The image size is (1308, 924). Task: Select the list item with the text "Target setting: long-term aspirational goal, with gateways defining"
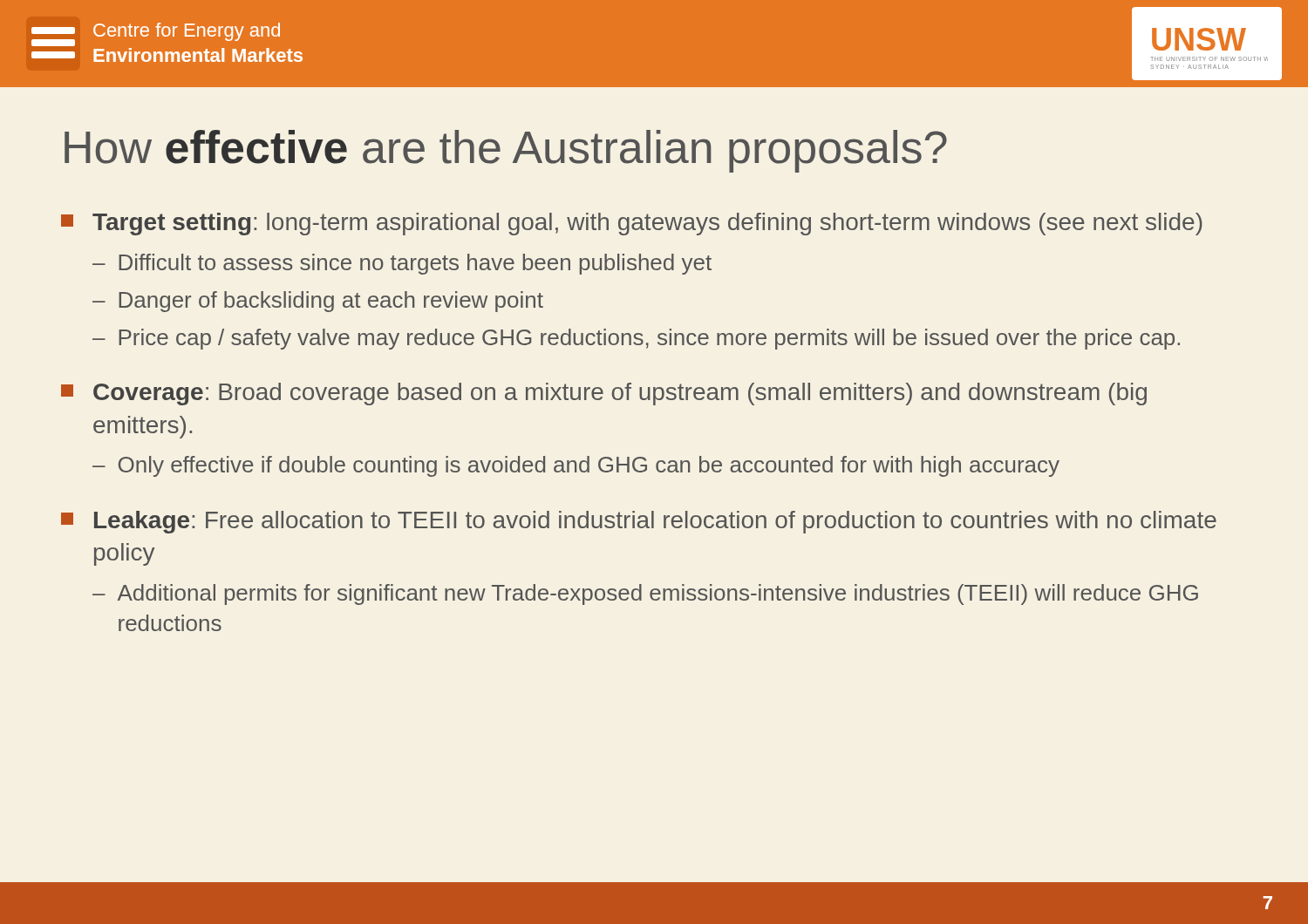(x=632, y=224)
